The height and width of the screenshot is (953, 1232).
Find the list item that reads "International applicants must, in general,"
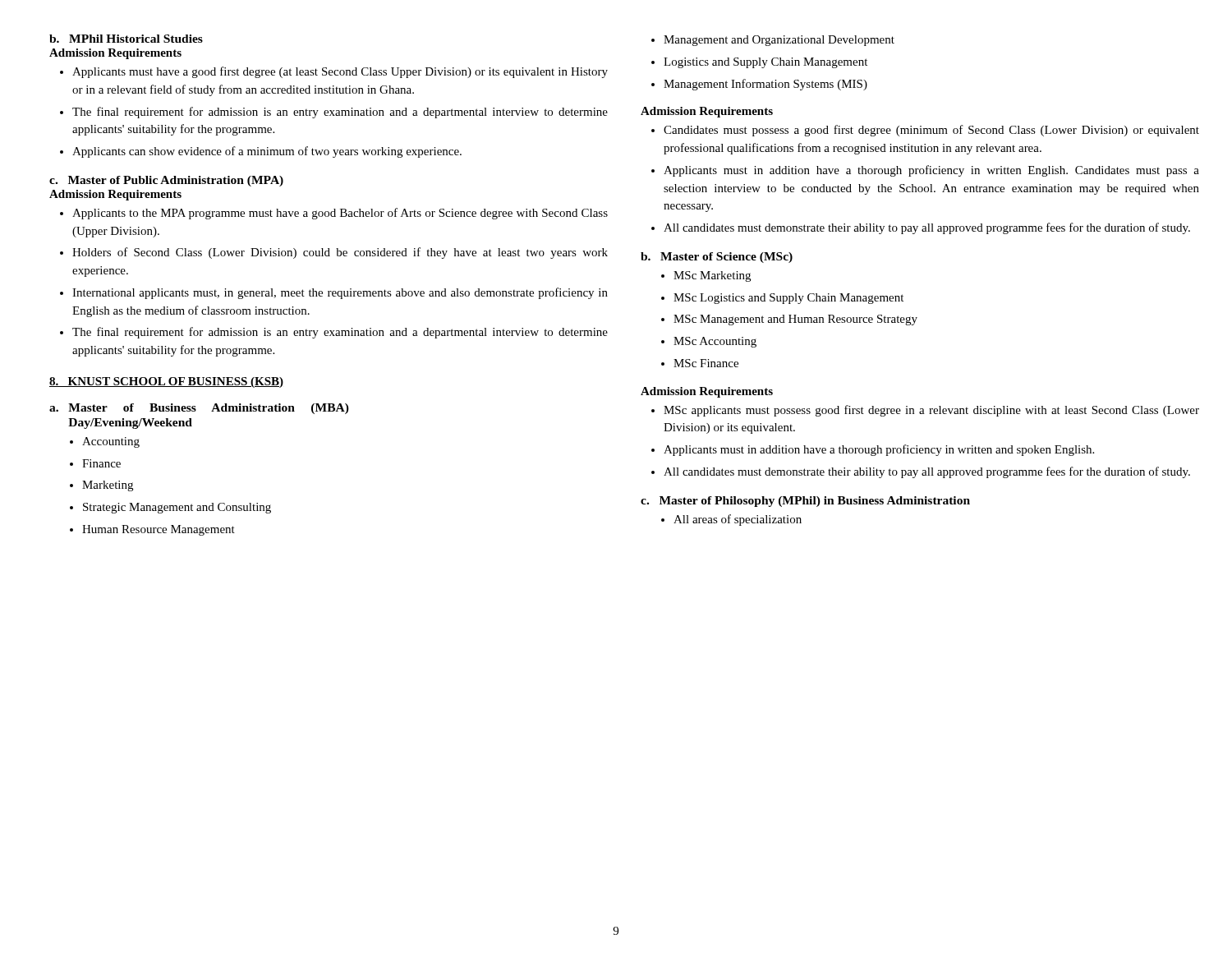340,301
